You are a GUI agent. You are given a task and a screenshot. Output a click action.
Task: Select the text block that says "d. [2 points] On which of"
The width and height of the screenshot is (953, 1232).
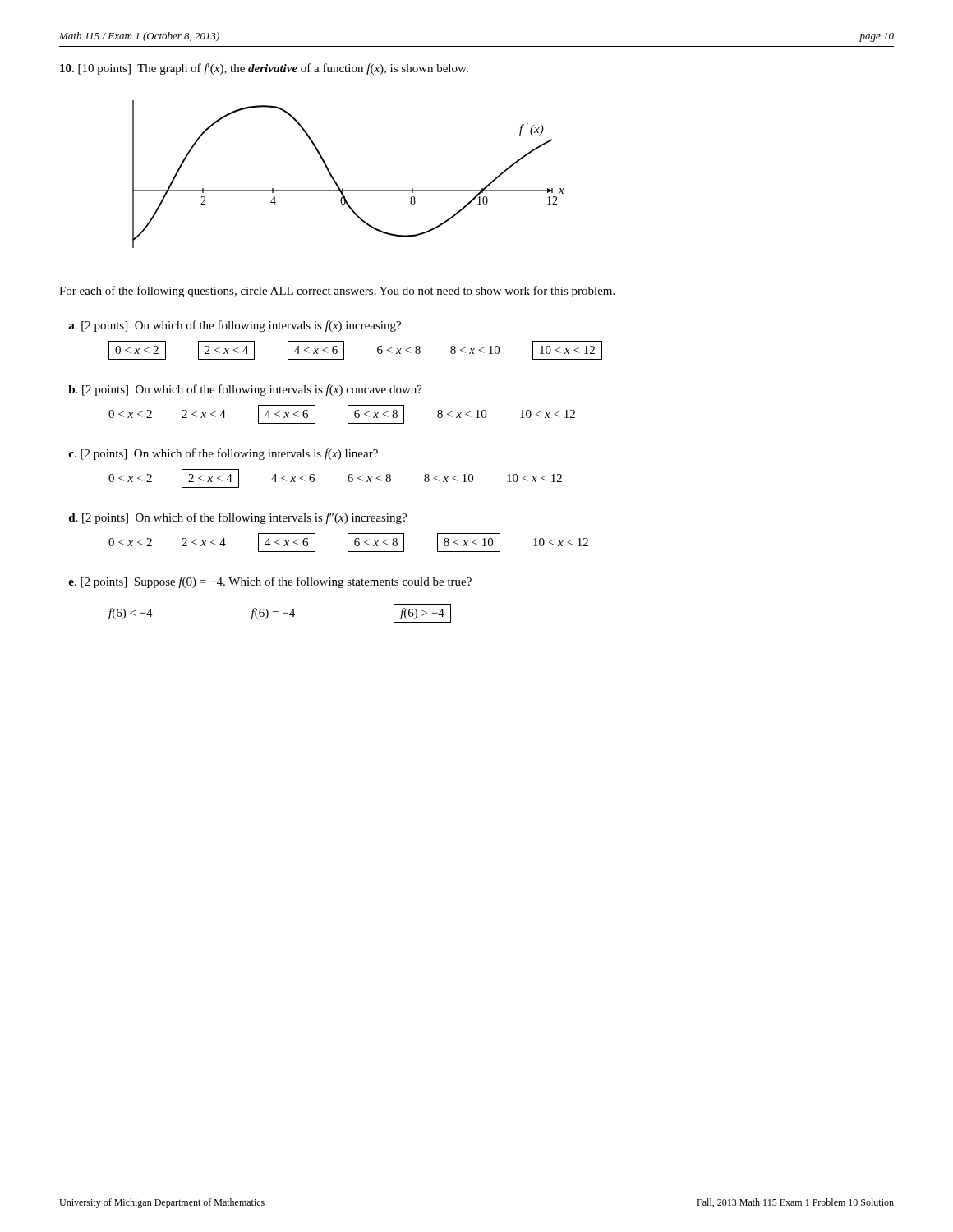(233, 517)
